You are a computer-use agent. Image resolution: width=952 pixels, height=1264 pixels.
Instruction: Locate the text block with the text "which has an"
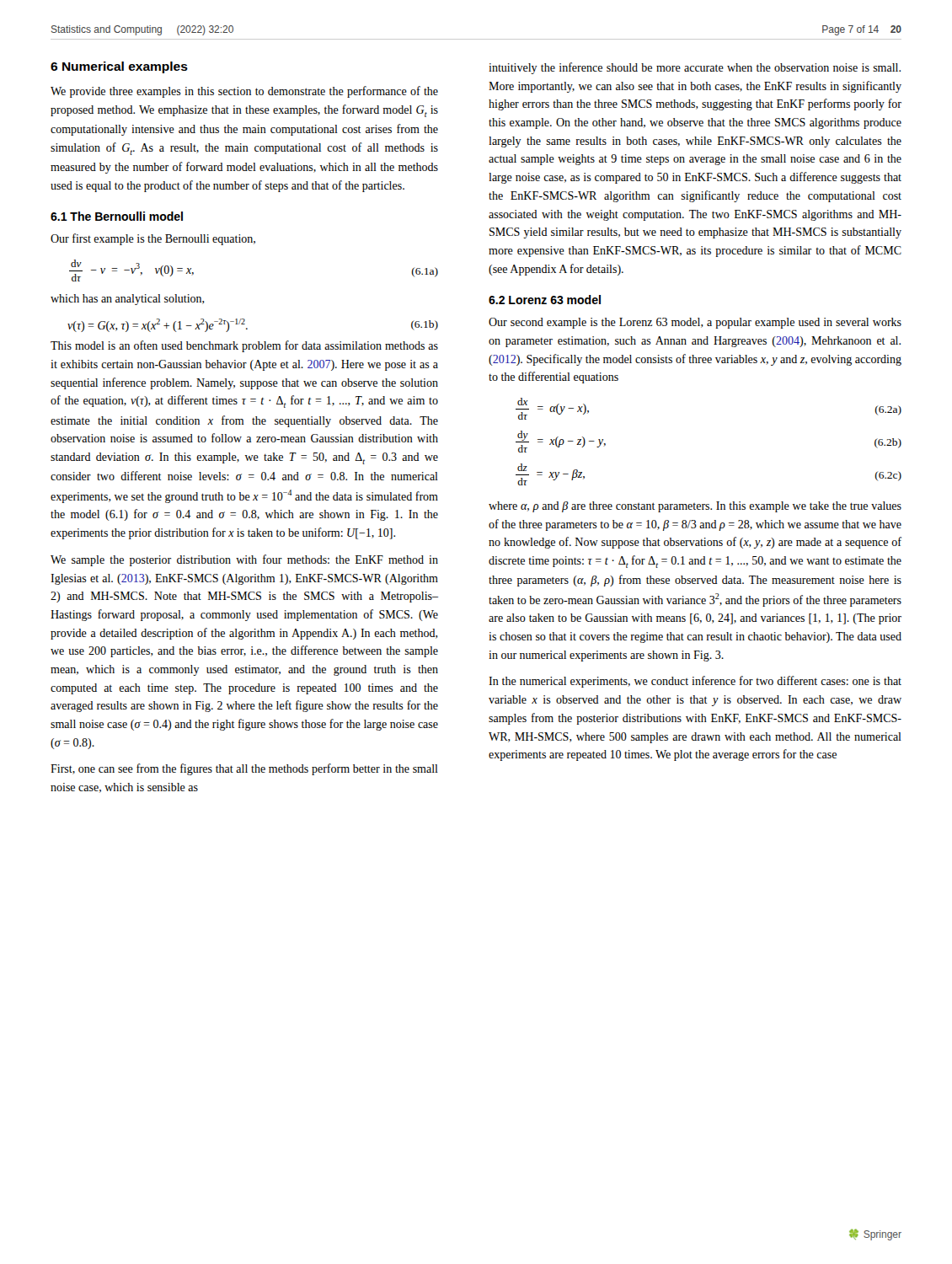(128, 300)
